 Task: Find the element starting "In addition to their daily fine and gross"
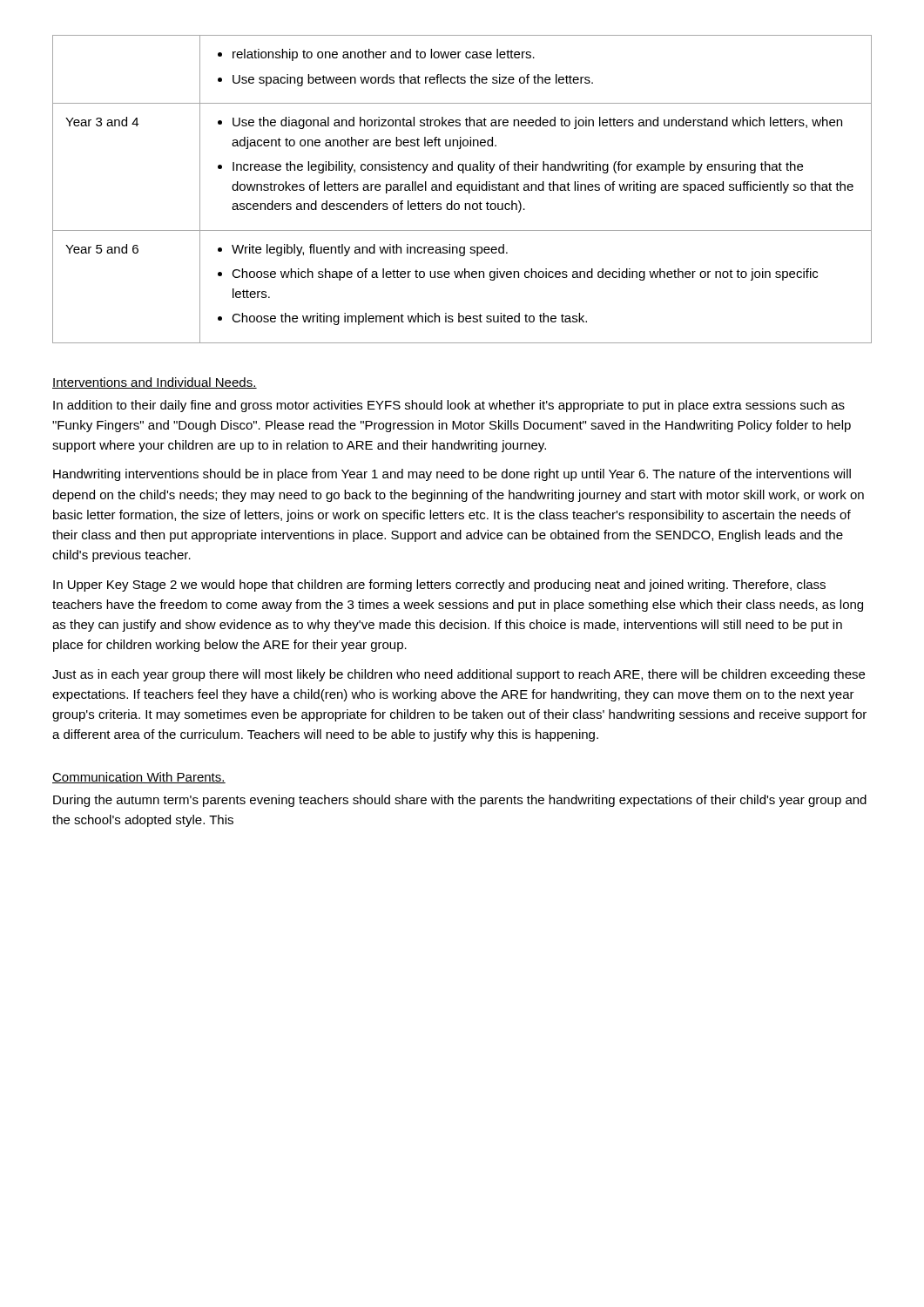462,425
